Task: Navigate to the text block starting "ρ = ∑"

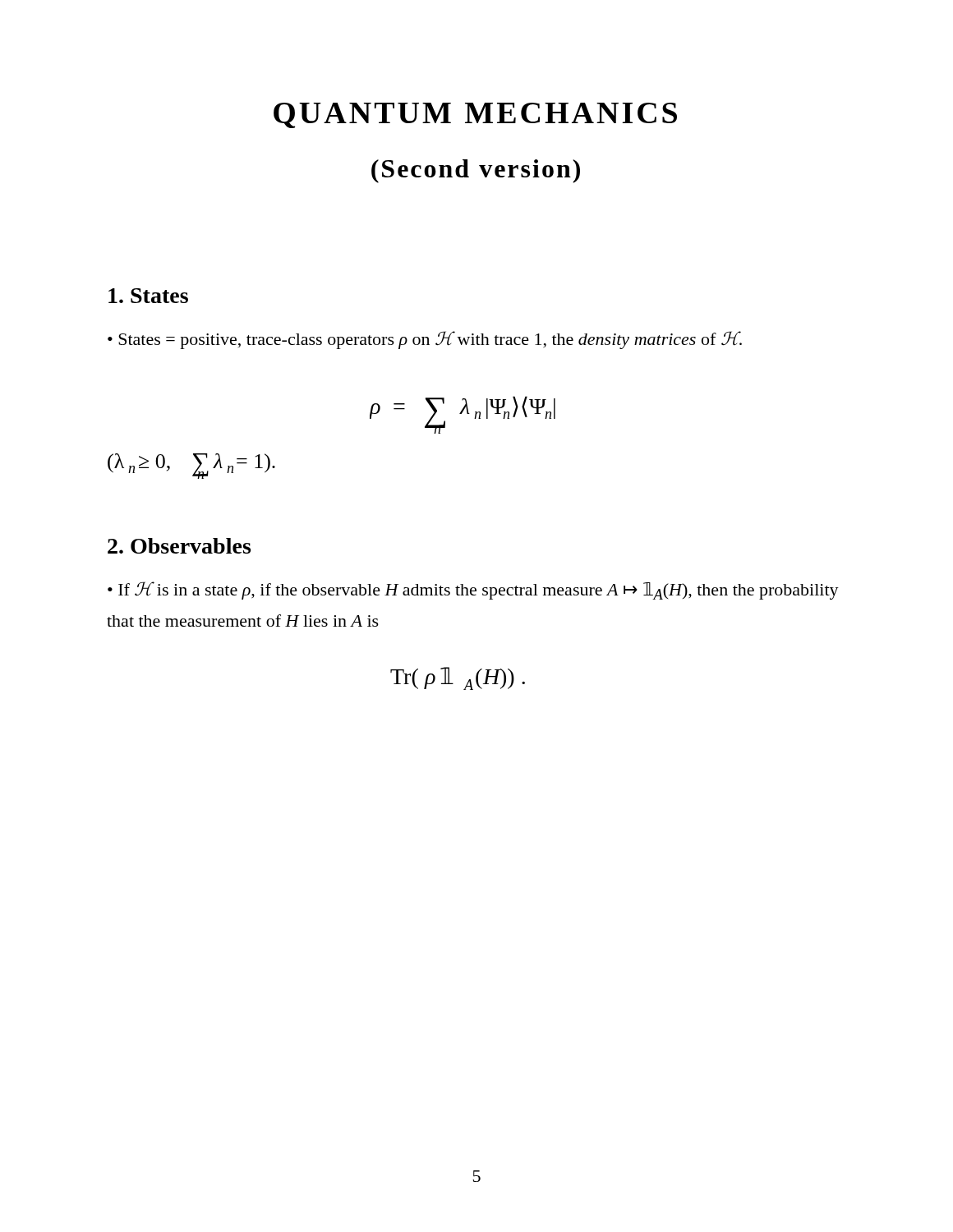Action: [x=476, y=404]
